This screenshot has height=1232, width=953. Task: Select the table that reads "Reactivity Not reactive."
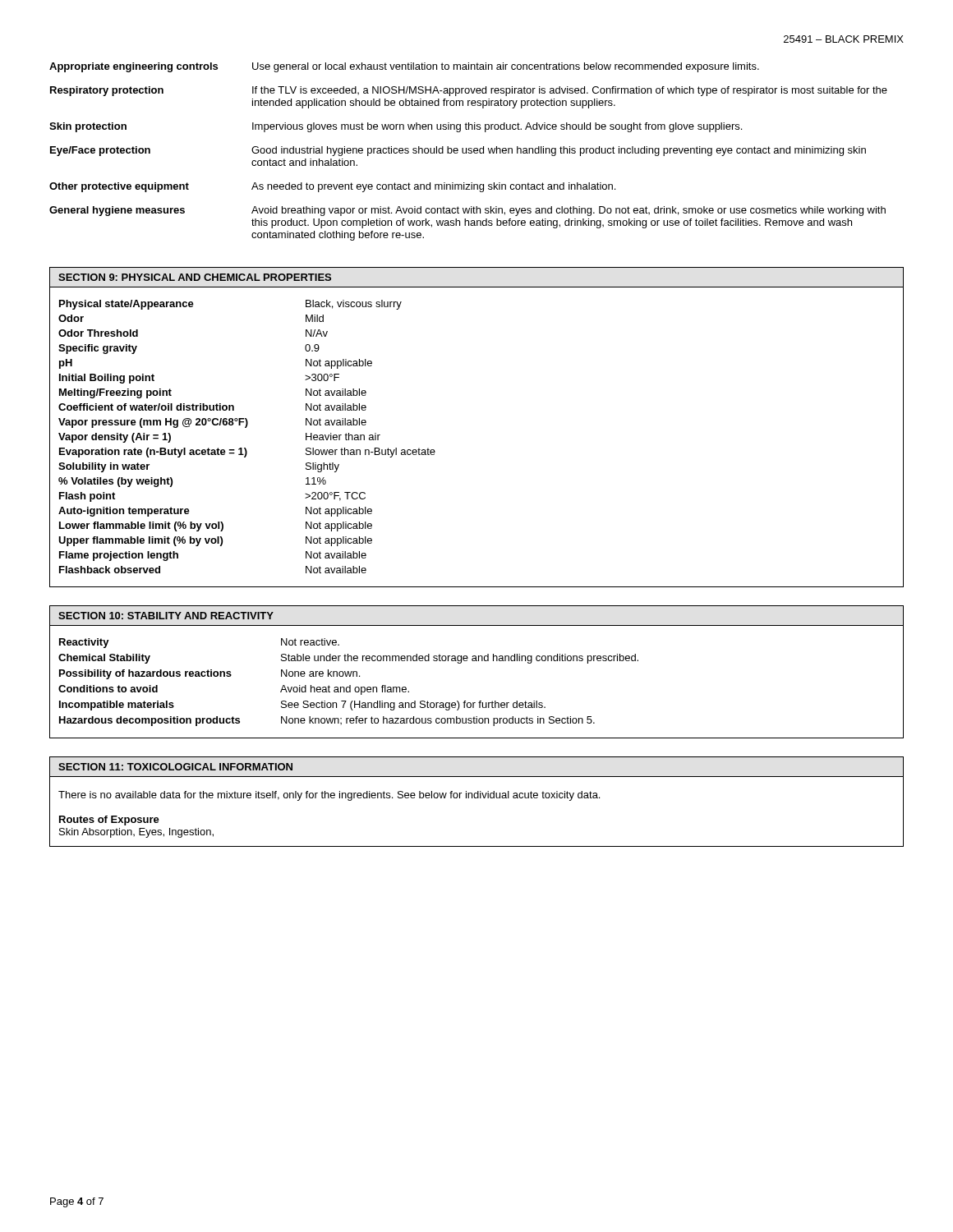[476, 683]
